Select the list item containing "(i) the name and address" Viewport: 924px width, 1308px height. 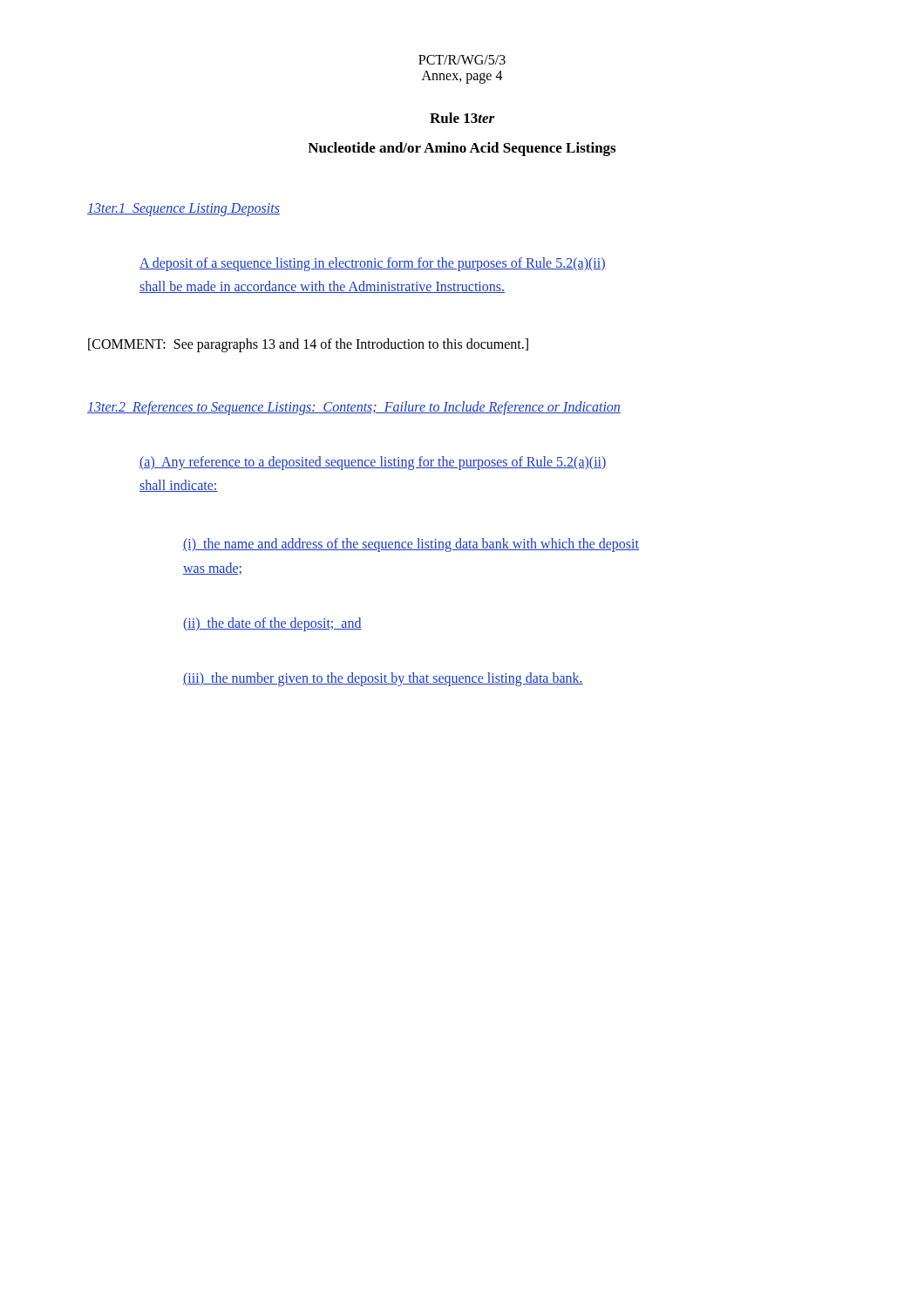tap(411, 556)
